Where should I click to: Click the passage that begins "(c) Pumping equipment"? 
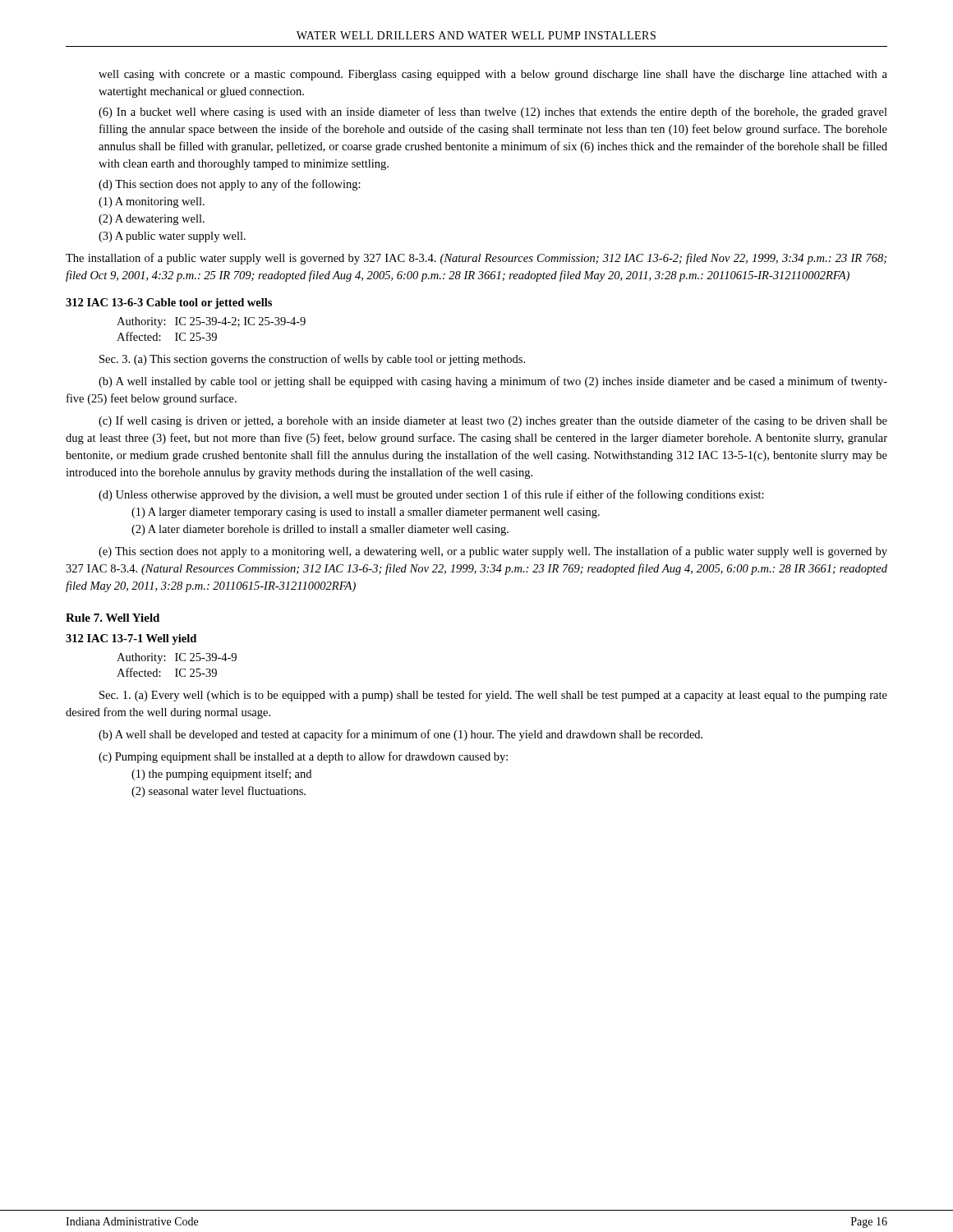tap(304, 757)
